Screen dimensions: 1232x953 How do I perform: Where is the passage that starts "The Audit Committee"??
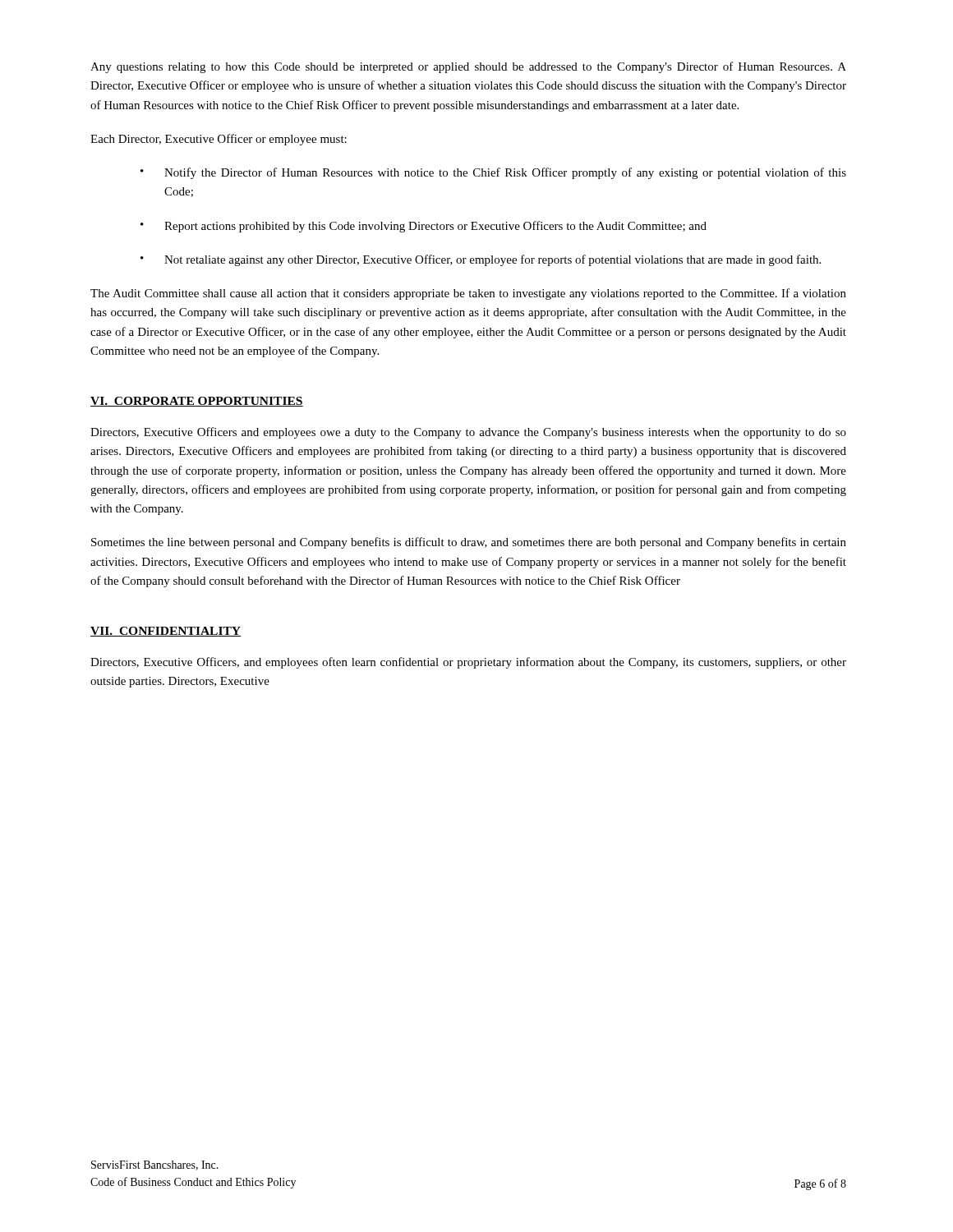(x=468, y=322)
